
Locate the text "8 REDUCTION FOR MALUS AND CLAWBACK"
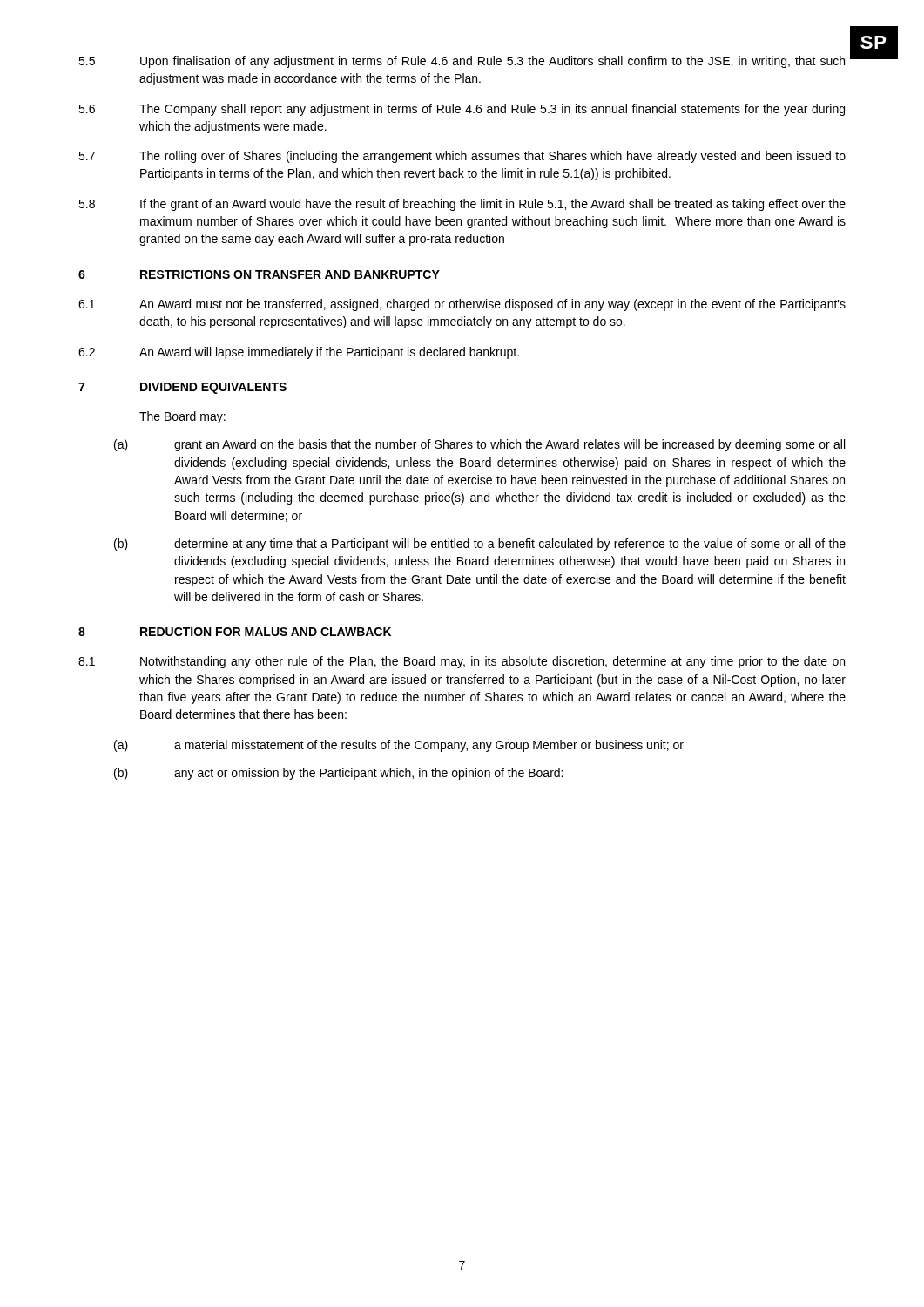coord(235,632)
